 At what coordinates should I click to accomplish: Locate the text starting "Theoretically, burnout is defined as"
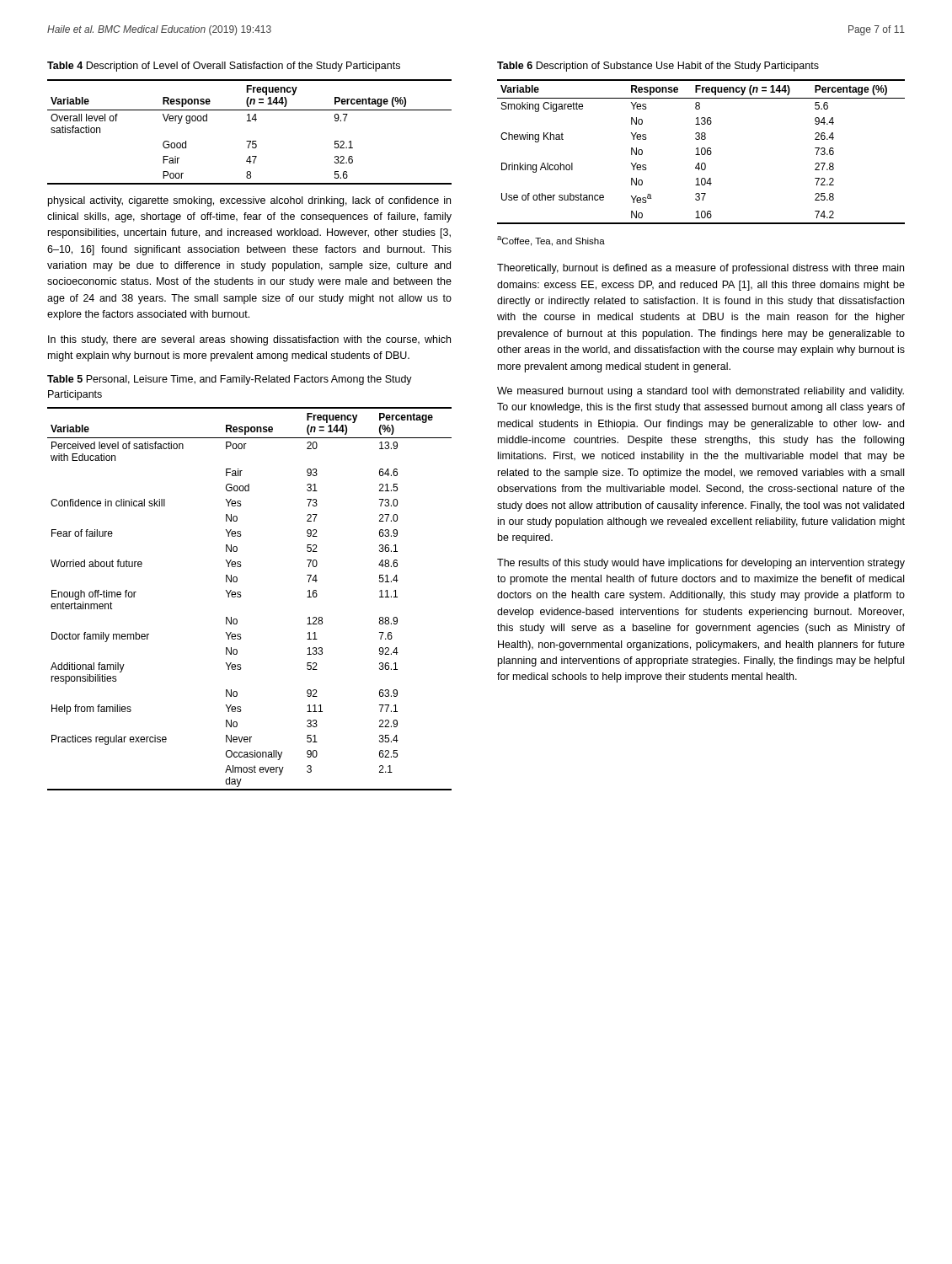point(701,317)
